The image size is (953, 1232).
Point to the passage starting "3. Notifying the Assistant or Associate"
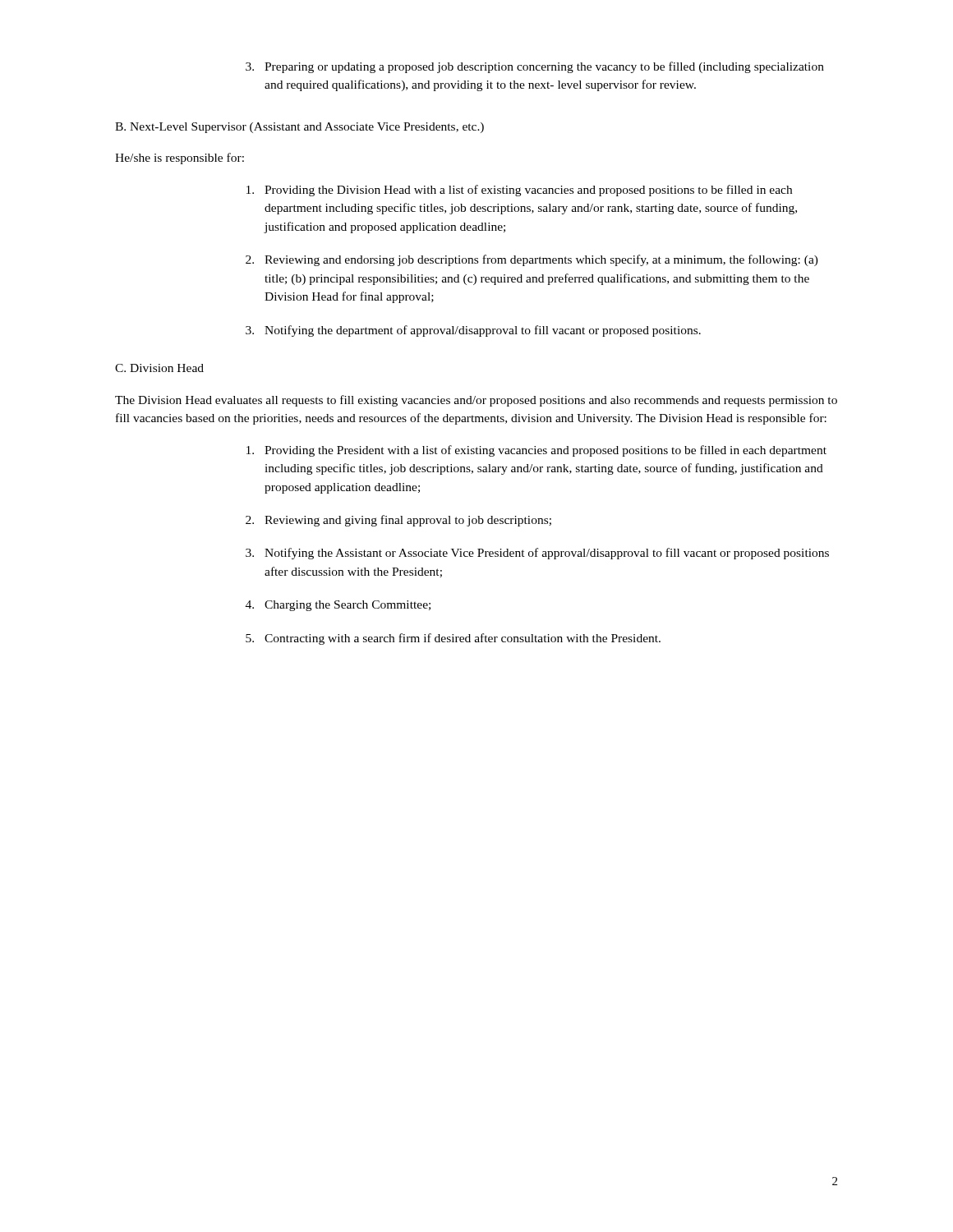509,563
